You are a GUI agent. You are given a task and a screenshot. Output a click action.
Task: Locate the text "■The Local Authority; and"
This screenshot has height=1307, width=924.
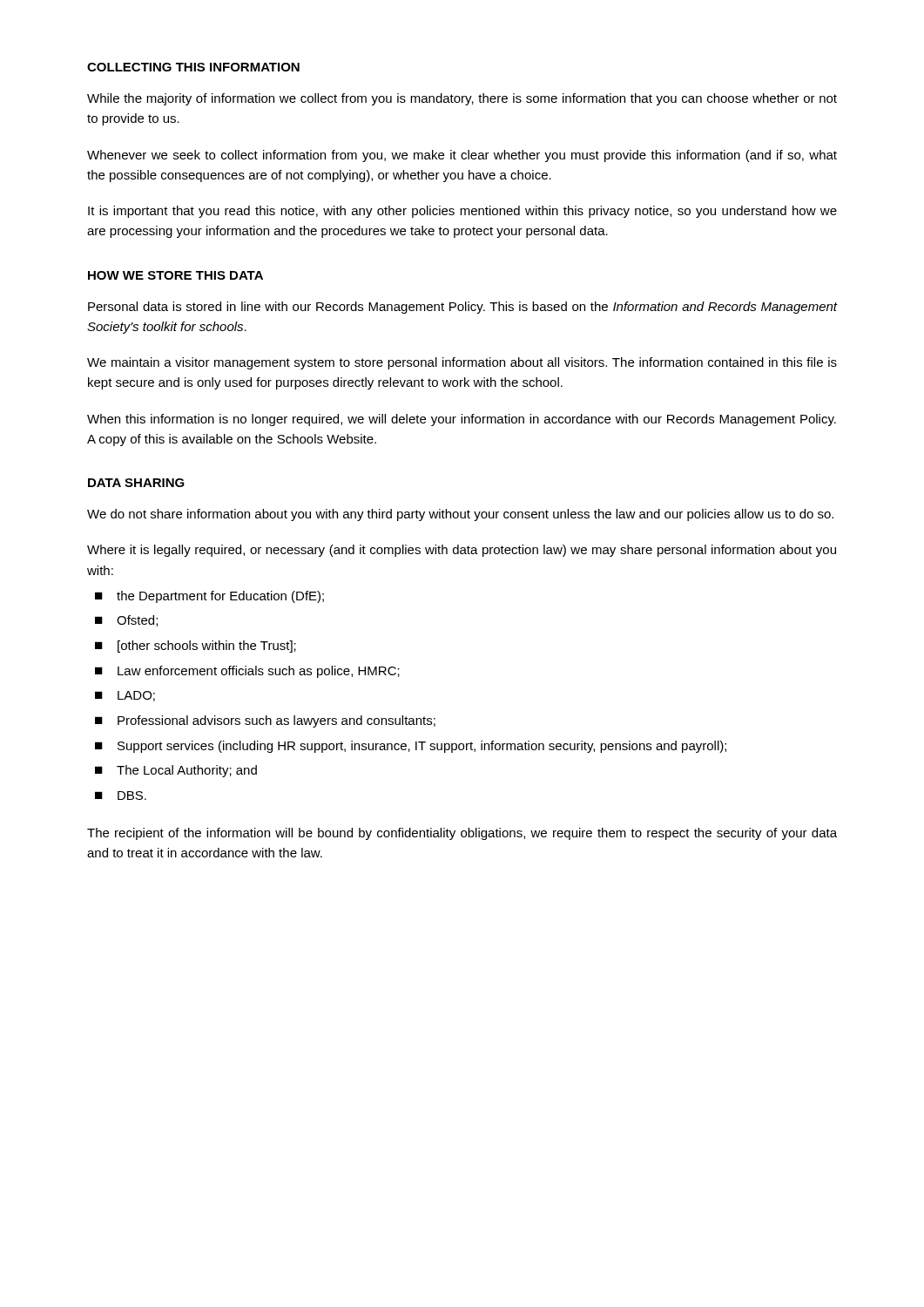pos(176,771)
